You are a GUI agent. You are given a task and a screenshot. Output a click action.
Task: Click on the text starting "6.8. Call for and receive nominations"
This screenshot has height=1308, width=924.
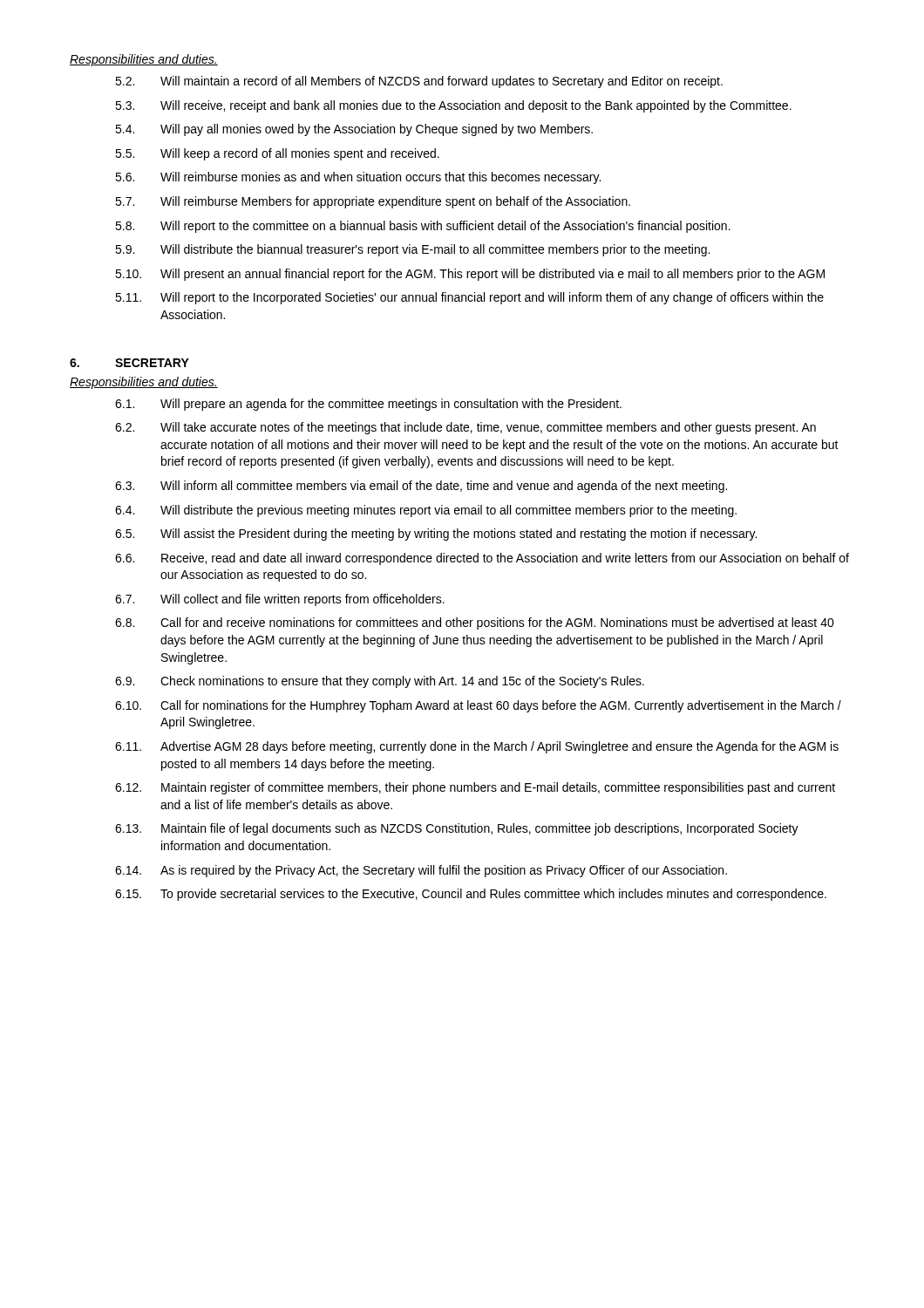click(x=485, y=641)
